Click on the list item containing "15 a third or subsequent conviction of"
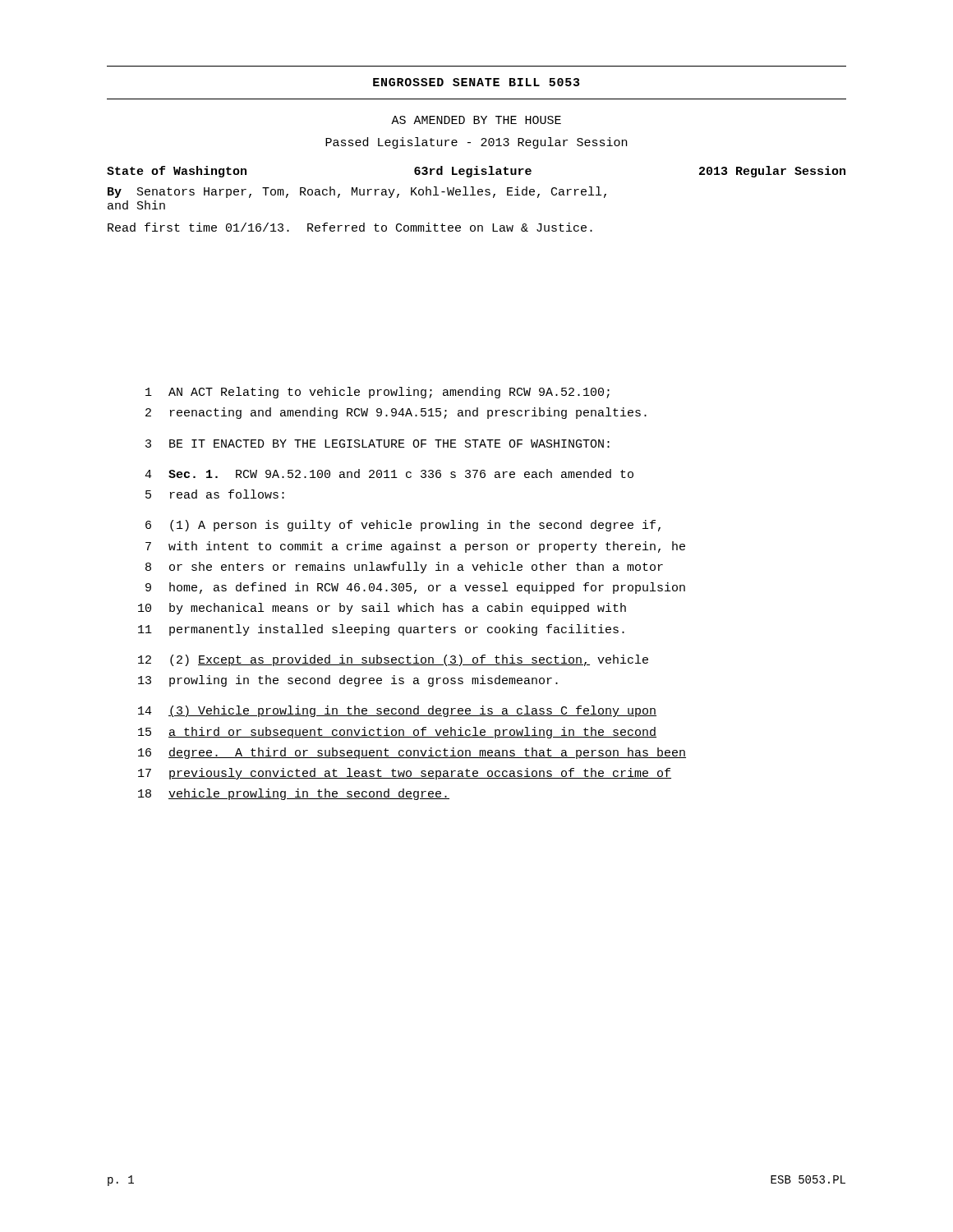The width and height of the screenshot is (953, 1232). click(476, 733)
